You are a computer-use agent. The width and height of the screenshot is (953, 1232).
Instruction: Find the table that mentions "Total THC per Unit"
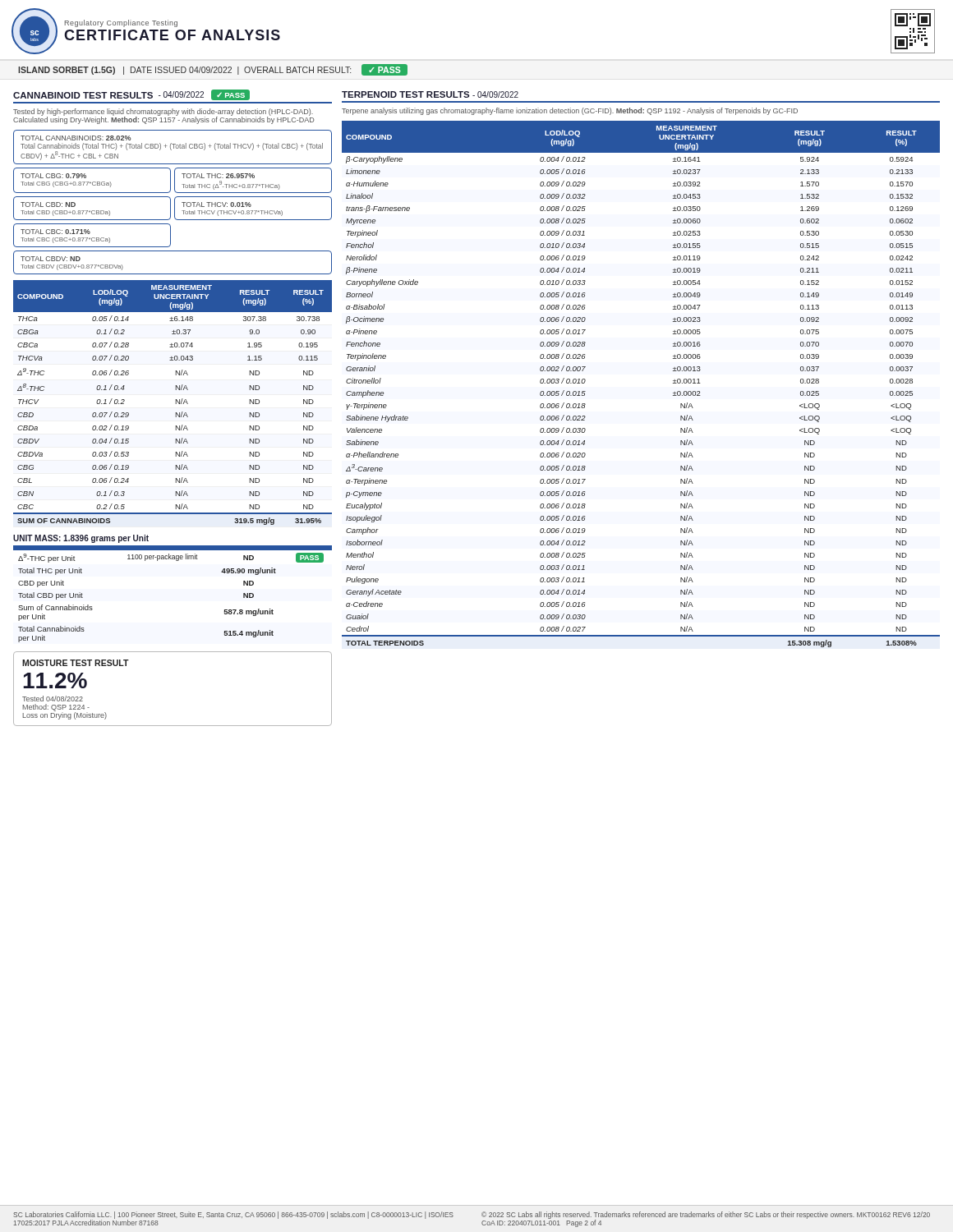point(173,595)
